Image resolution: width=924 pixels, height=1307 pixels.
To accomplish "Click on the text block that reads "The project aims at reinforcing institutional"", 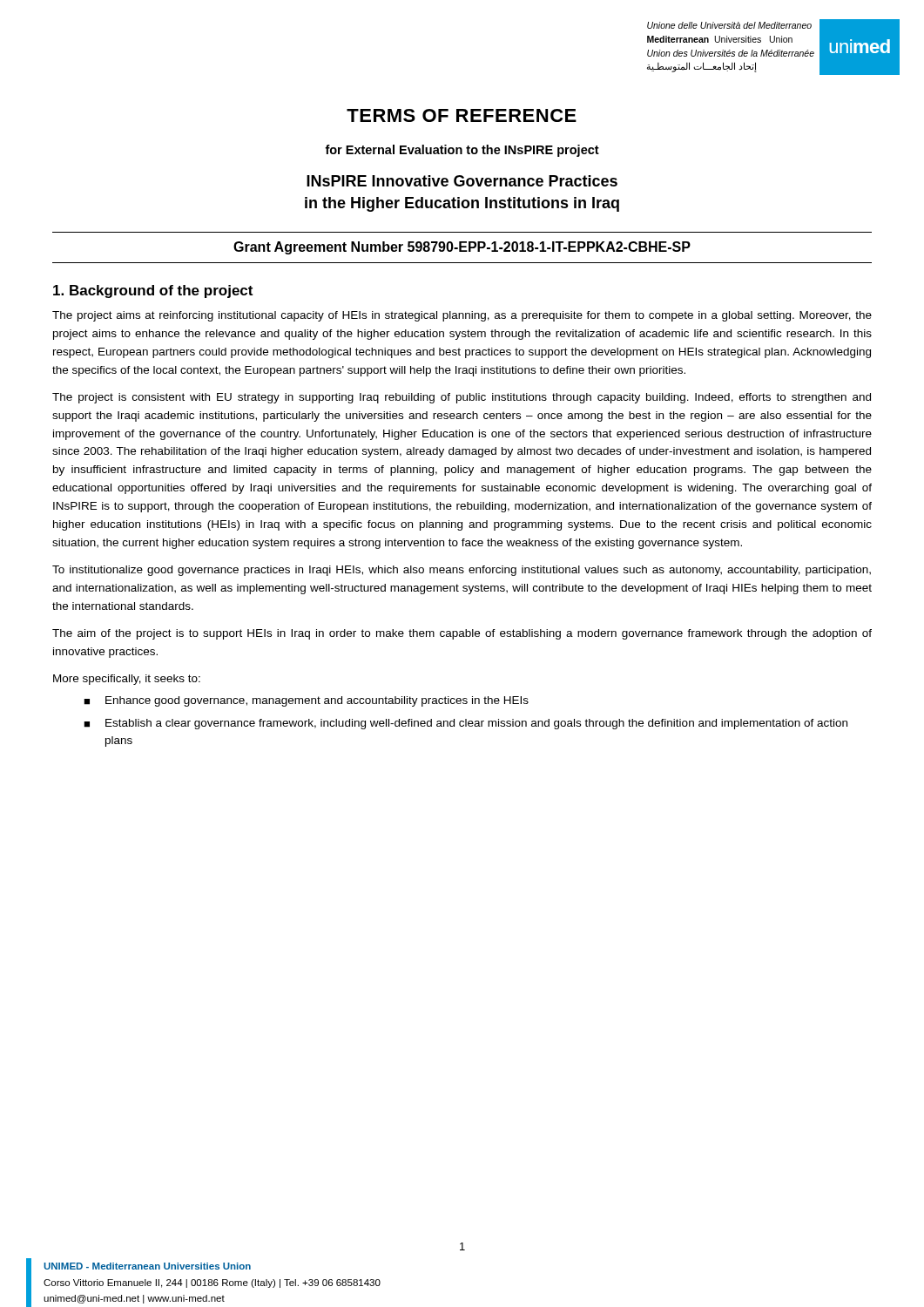I will 462,342.
